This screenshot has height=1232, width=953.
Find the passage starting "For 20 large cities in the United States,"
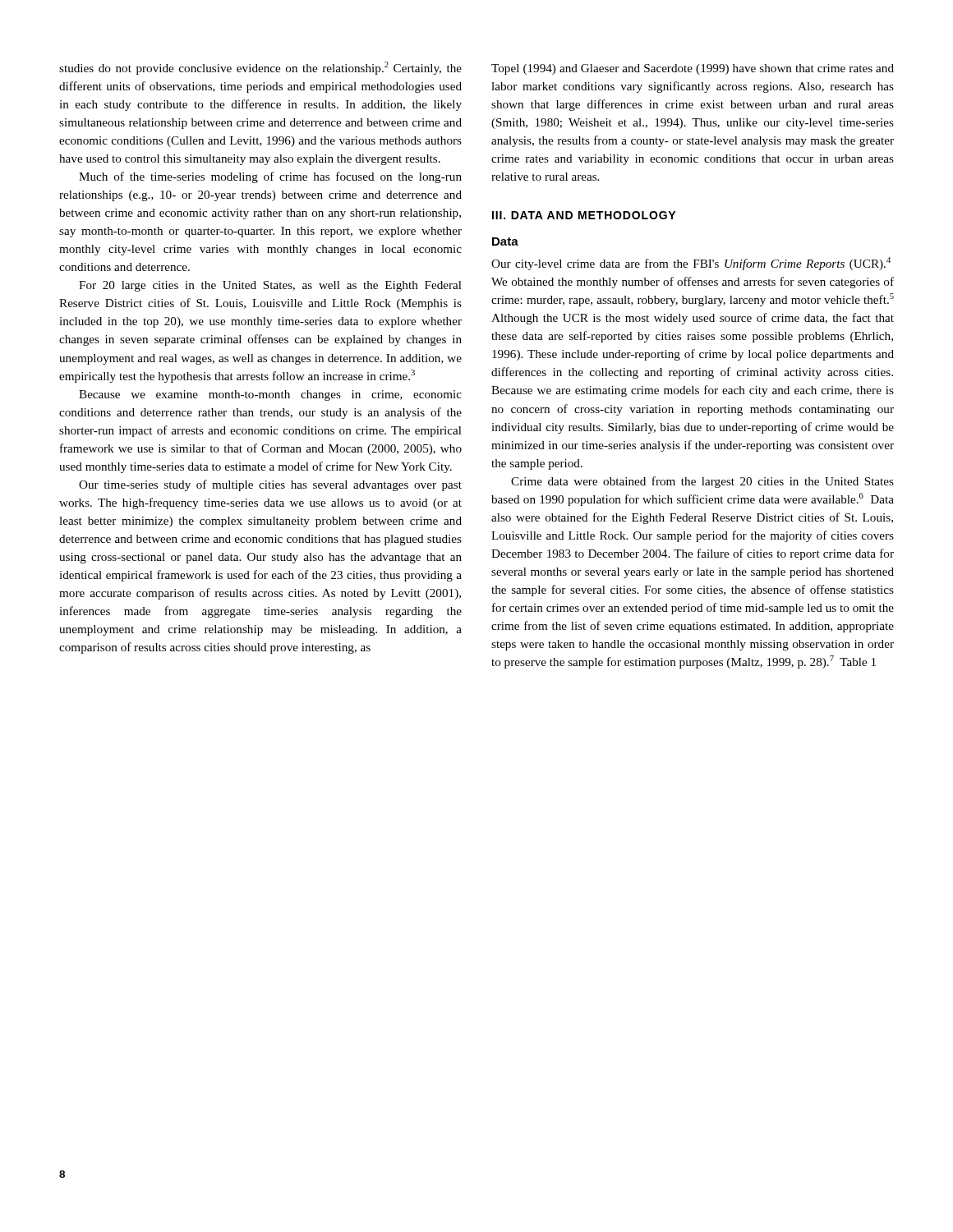coord(260,331)
